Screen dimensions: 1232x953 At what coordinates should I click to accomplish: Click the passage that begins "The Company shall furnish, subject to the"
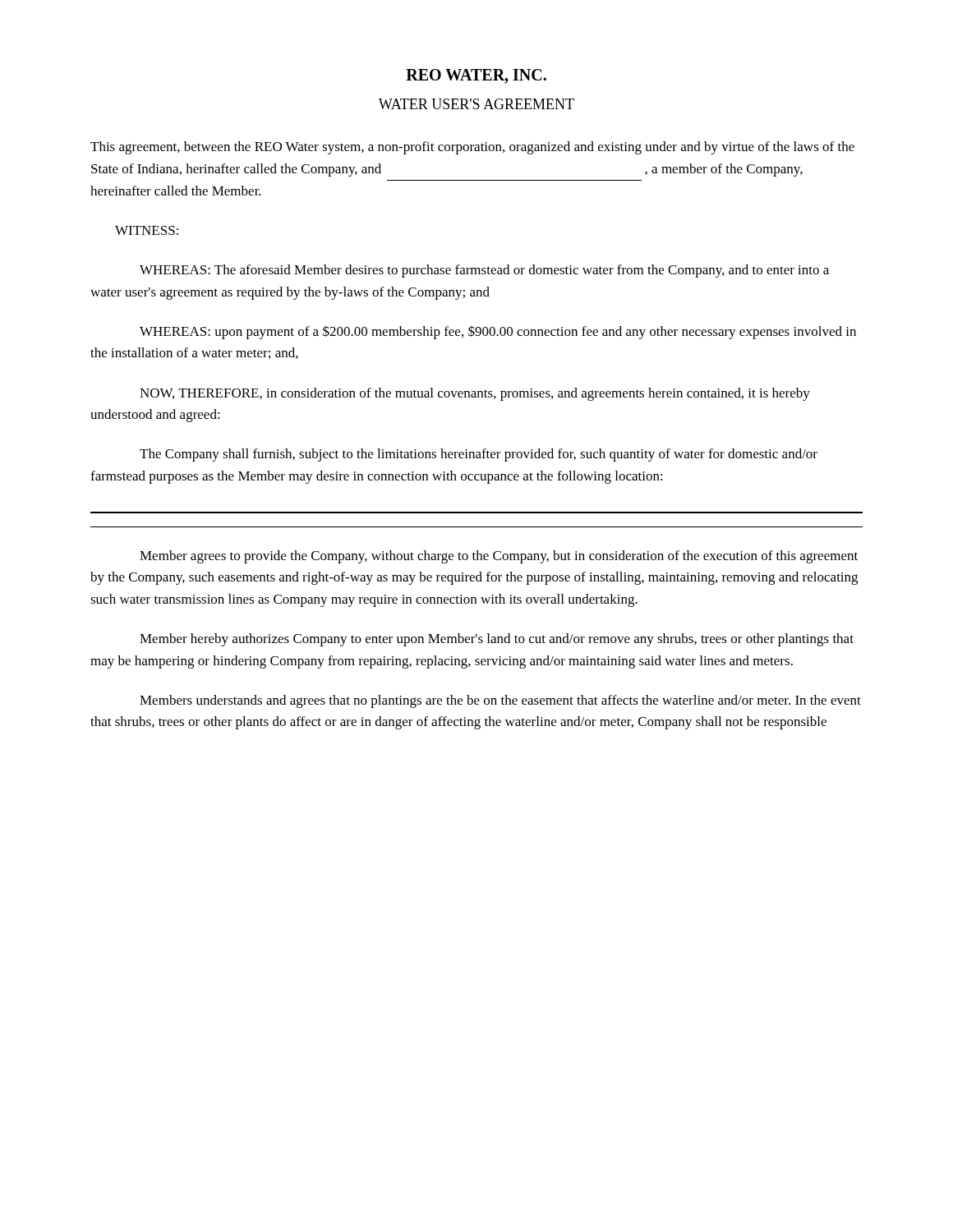pos(454,465)
